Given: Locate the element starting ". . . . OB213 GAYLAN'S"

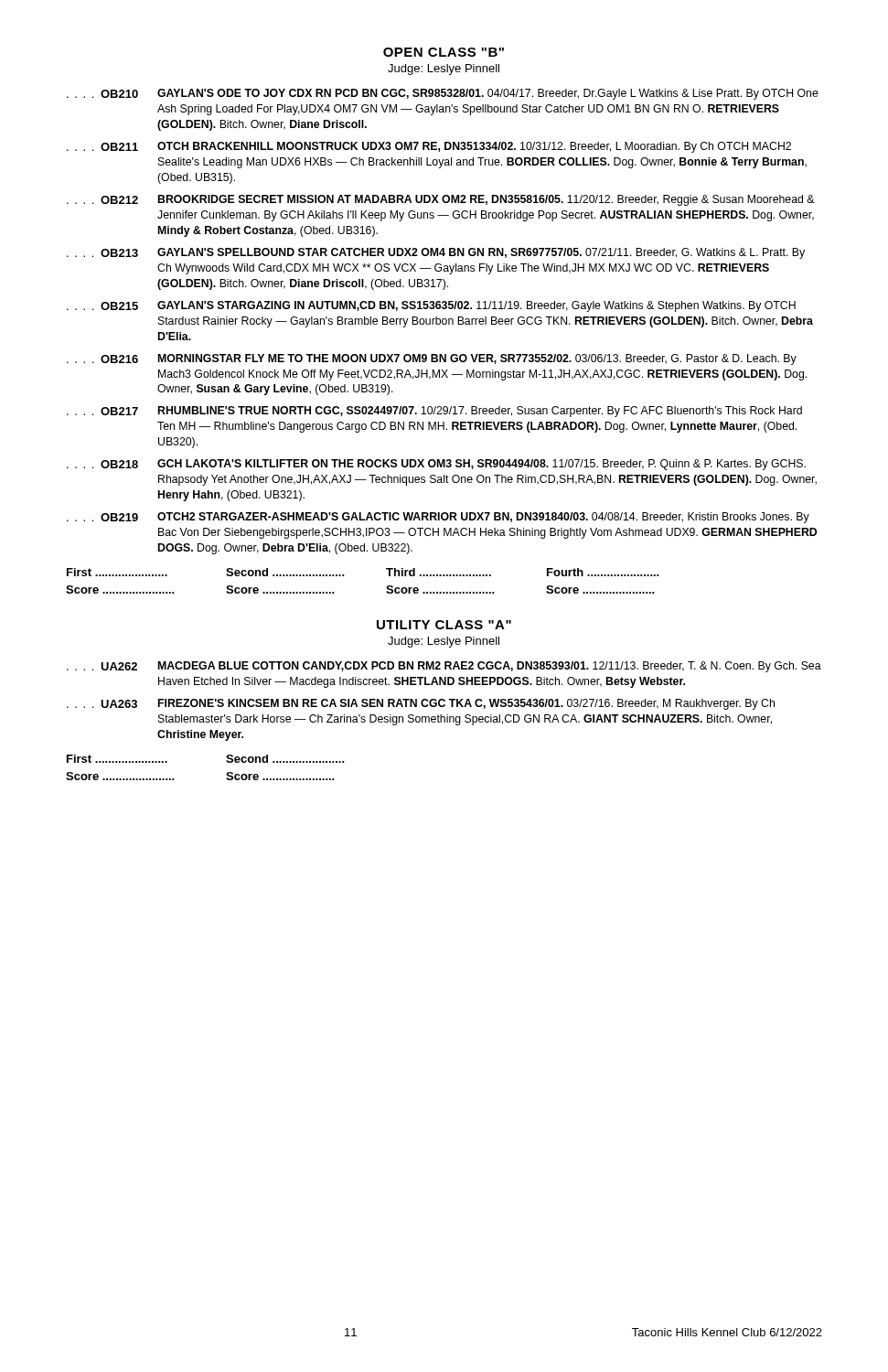Looking at the screenshot, I should coord(444,268).
